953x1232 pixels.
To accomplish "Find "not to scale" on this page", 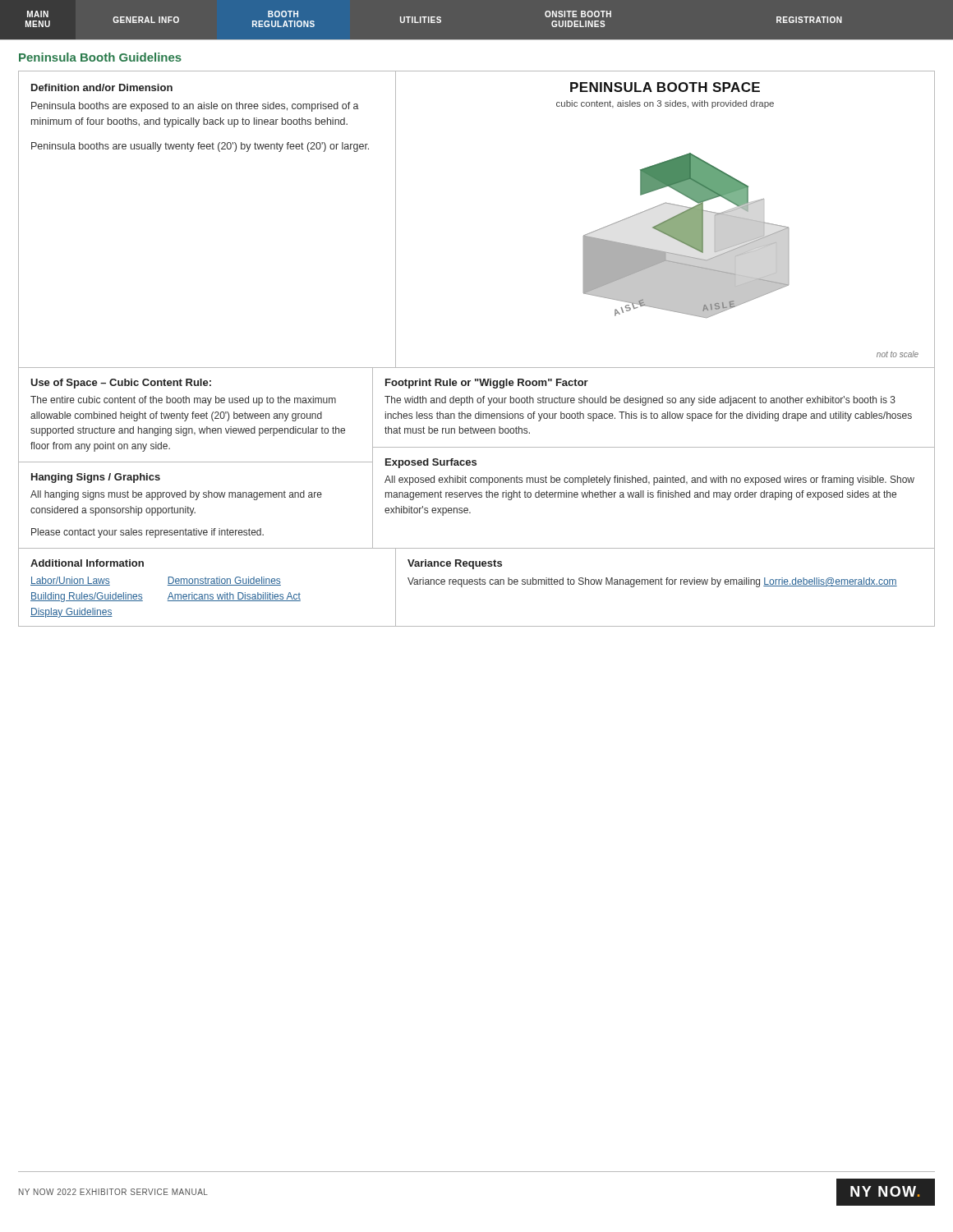I will (x=897, y=354).
